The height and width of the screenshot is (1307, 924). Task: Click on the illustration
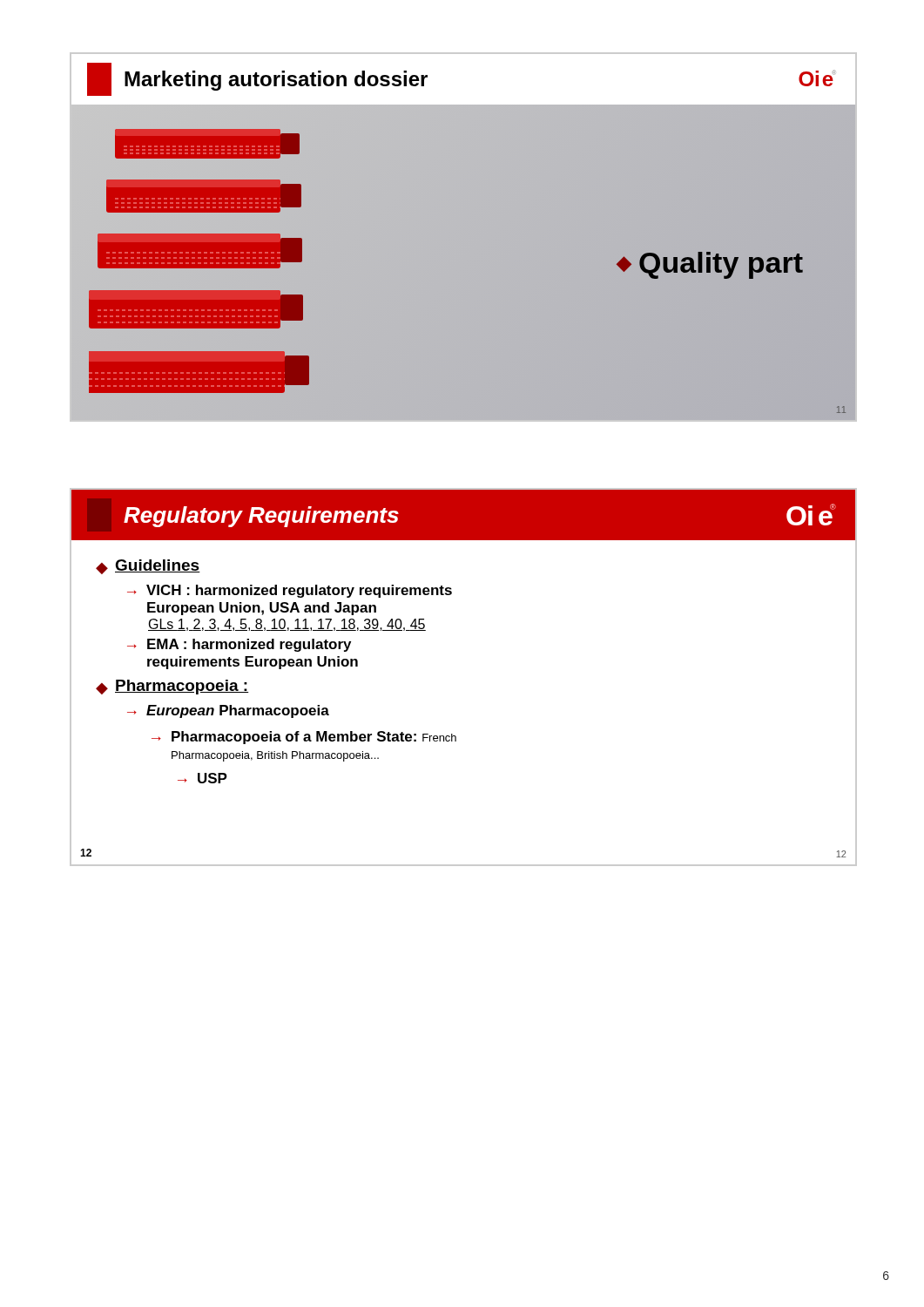pyautogui.click(x=463, y=237)
